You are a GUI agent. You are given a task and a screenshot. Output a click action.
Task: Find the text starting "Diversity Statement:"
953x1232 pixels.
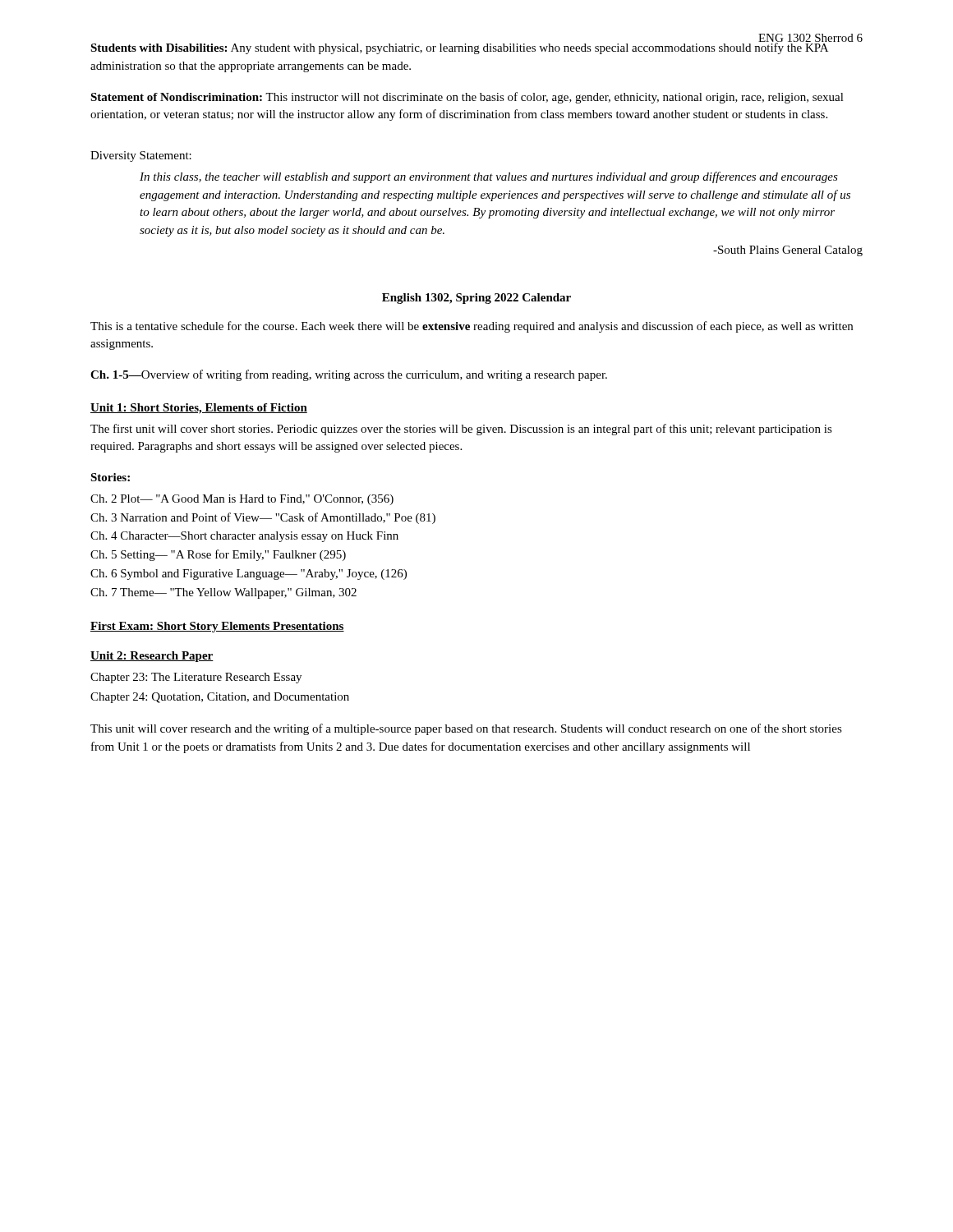coord(141,155)
